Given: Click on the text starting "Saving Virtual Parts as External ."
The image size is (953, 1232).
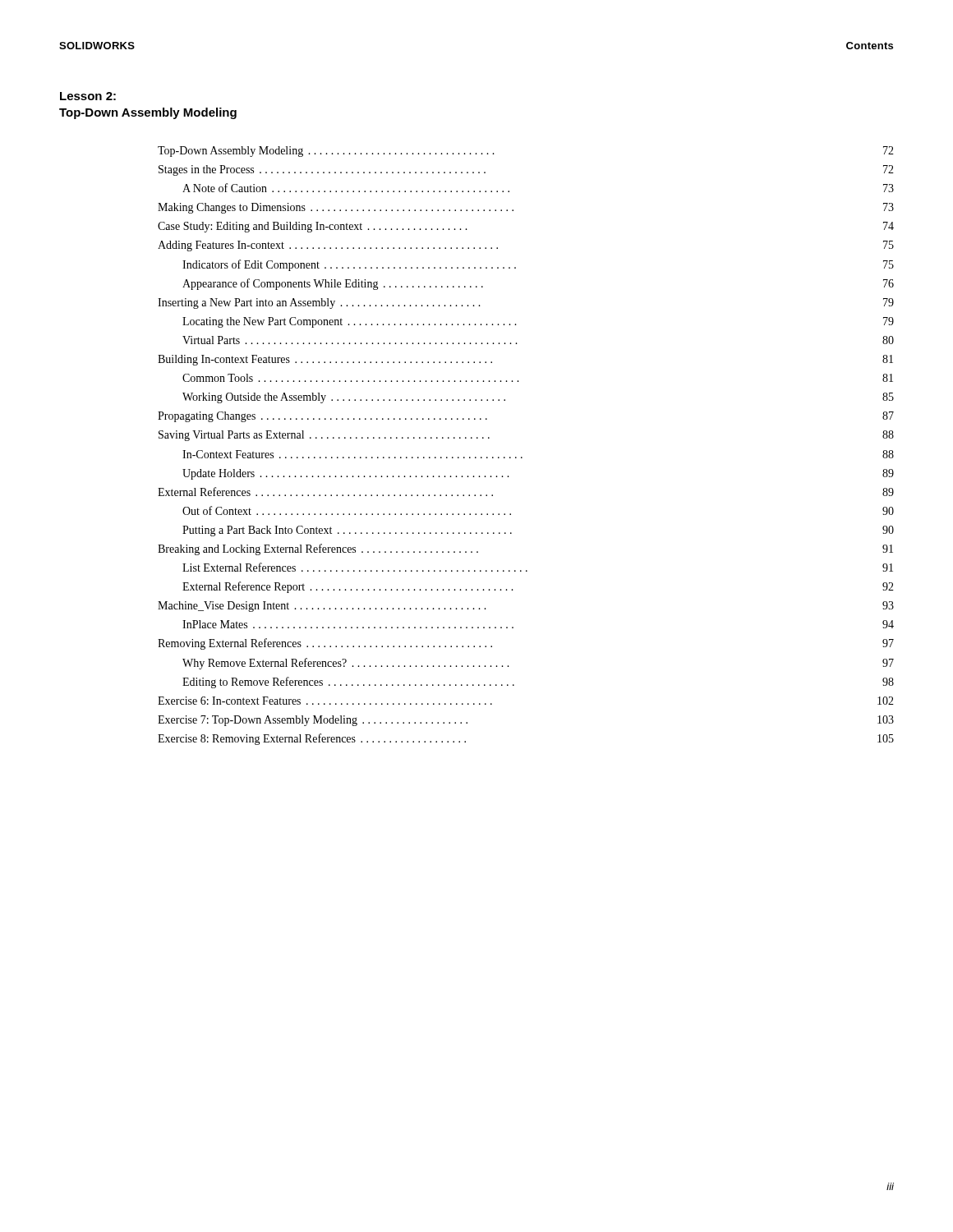Looking at the screenshot, I should [x=232, y=435].
